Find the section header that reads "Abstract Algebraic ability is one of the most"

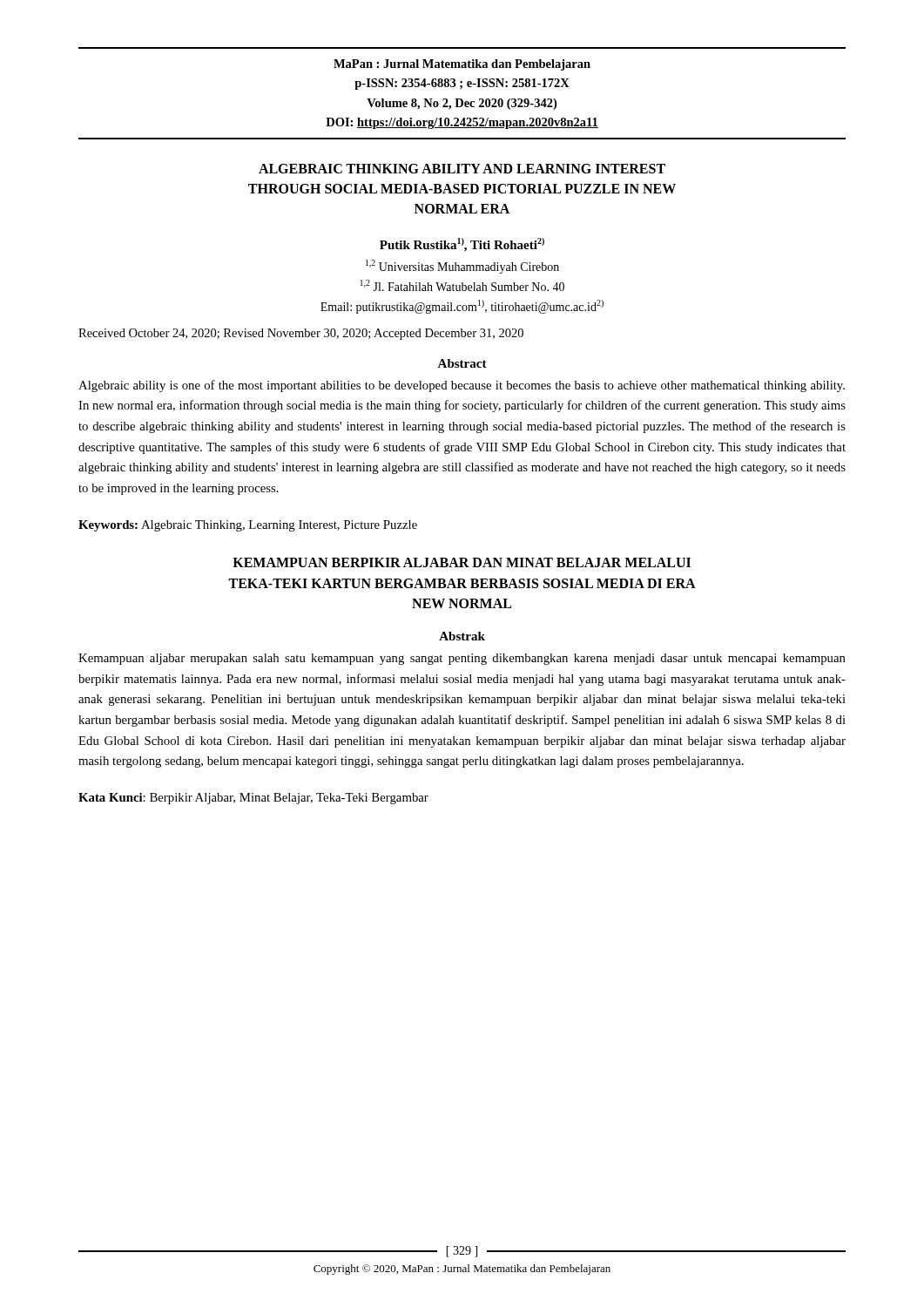tap(462, 428)
